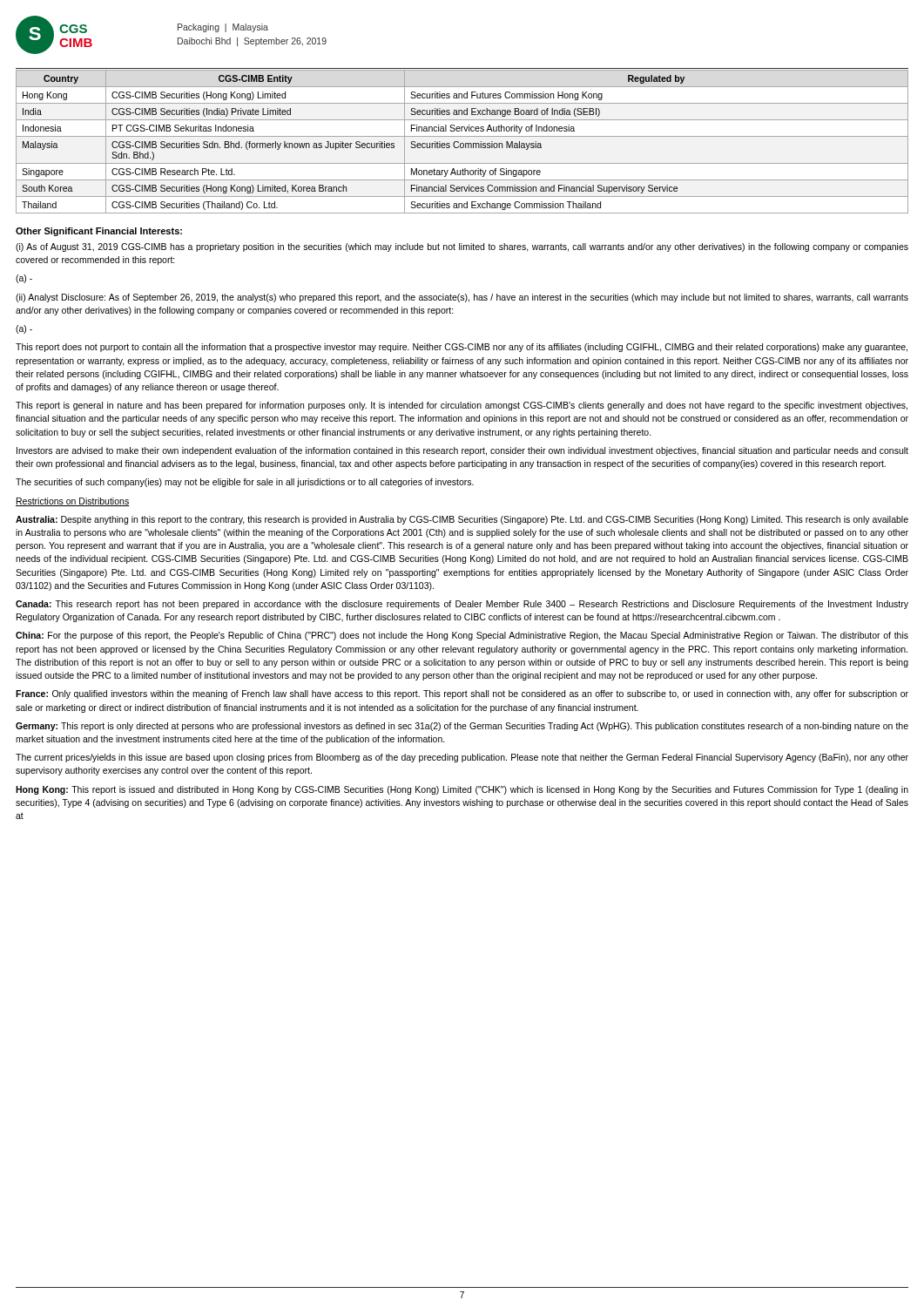Locate the text "Other Significant Financial Interests:"
924x1307 pixels.
click(99, 231)
